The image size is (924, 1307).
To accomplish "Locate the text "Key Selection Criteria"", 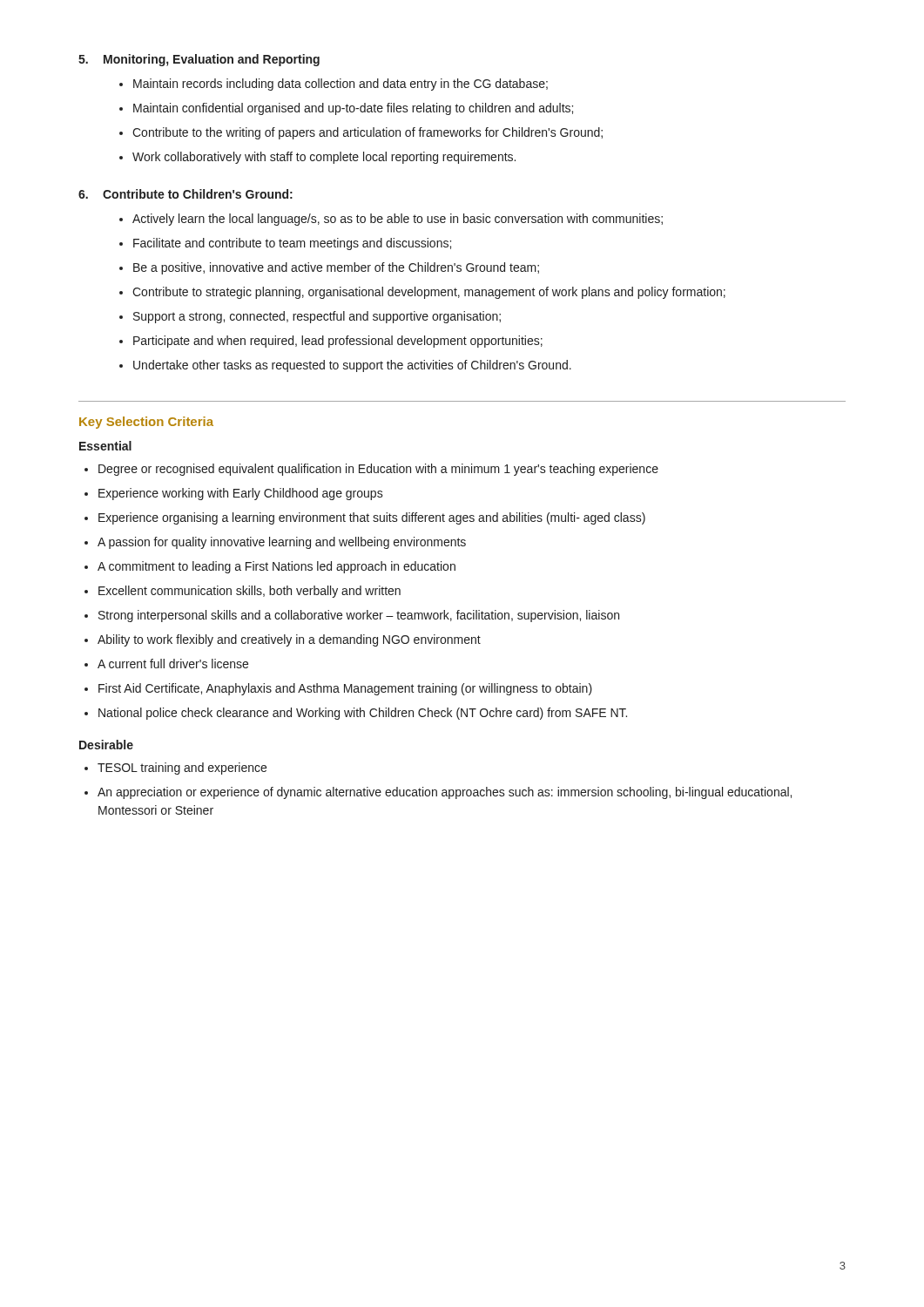I will pos(146,421).
